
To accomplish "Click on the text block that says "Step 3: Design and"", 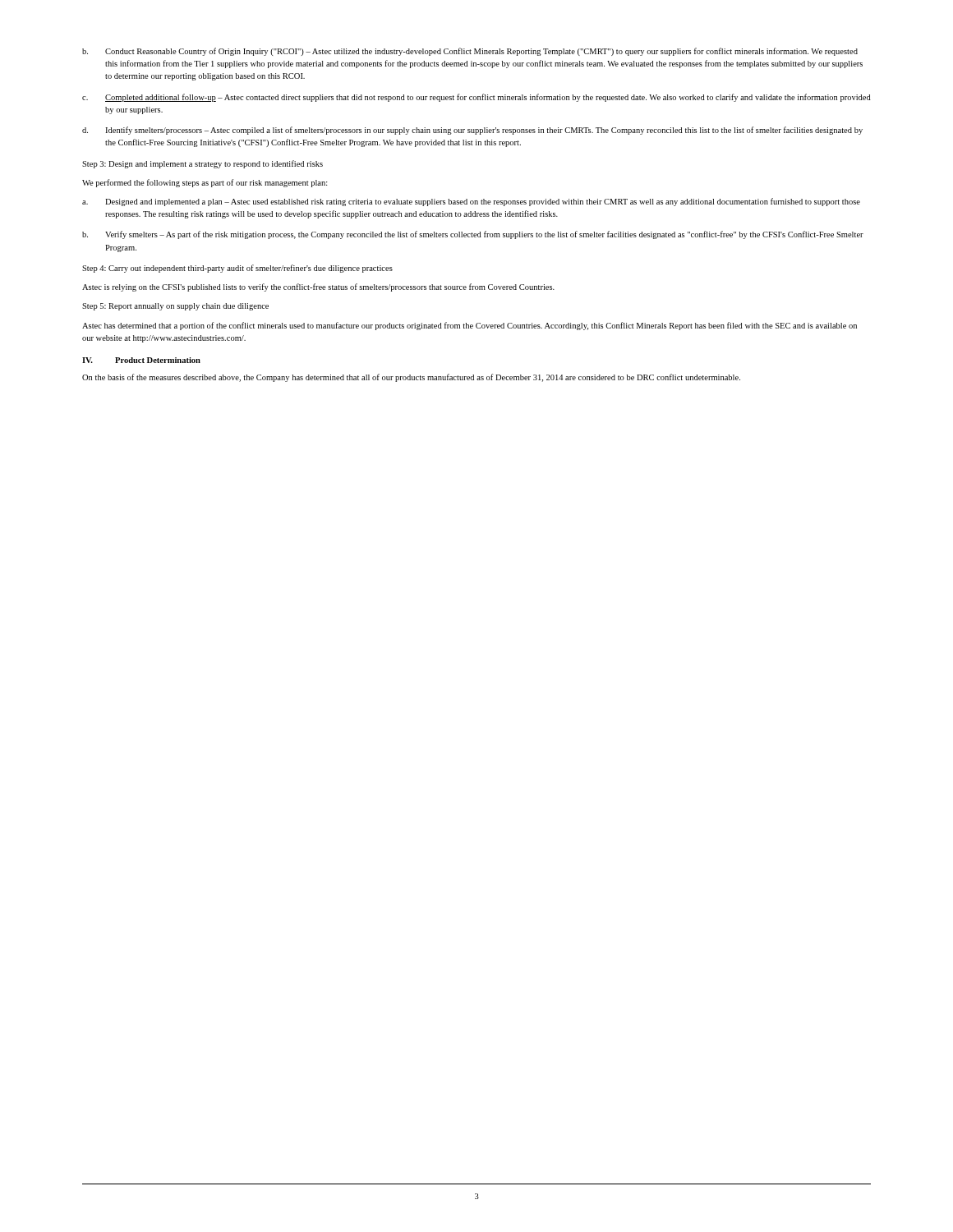I will click(203, 163).
